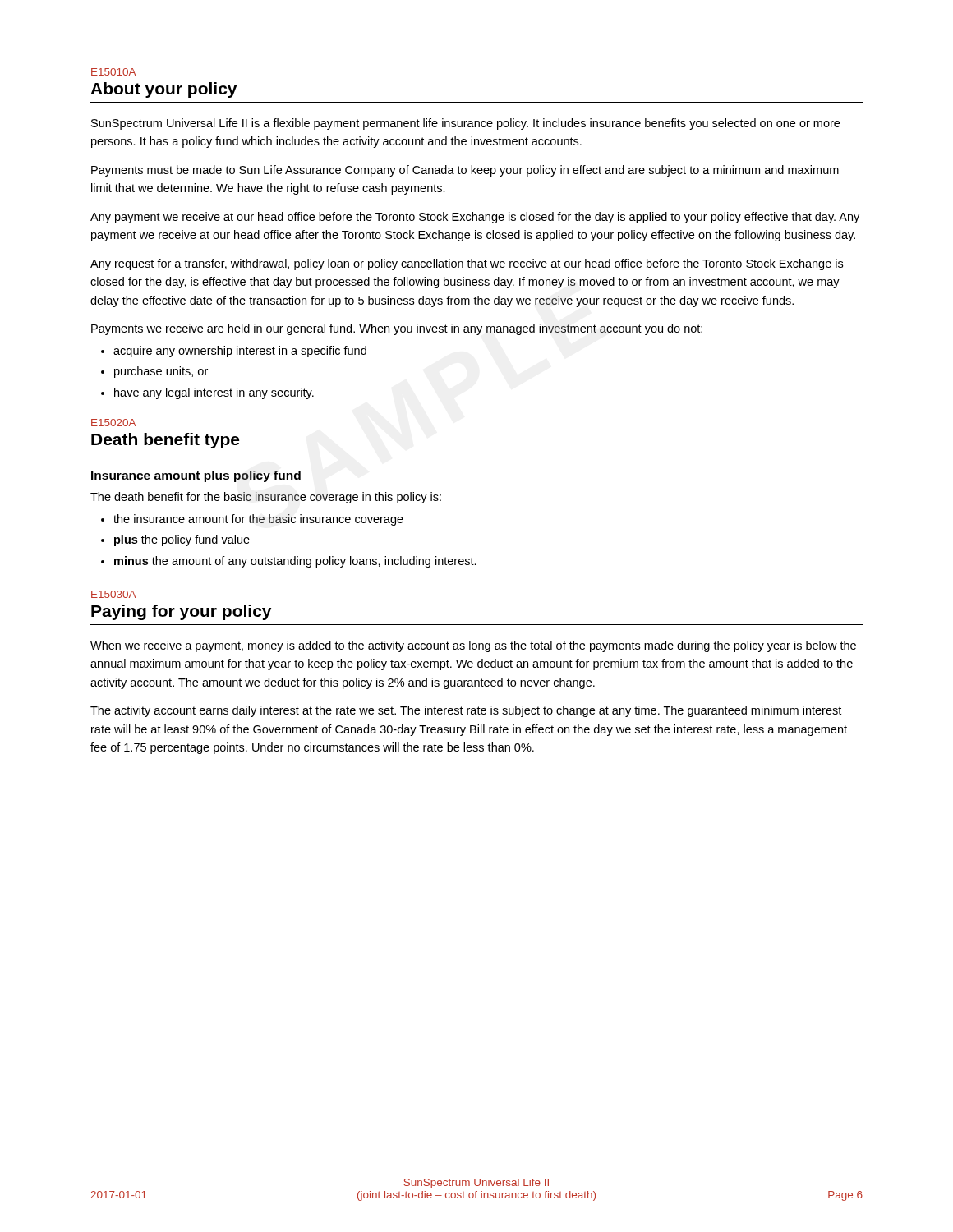Find the section header on this page that starts "E15030A Paying for"
Viewport: 953px width, 1232px height.
point(113,594)
